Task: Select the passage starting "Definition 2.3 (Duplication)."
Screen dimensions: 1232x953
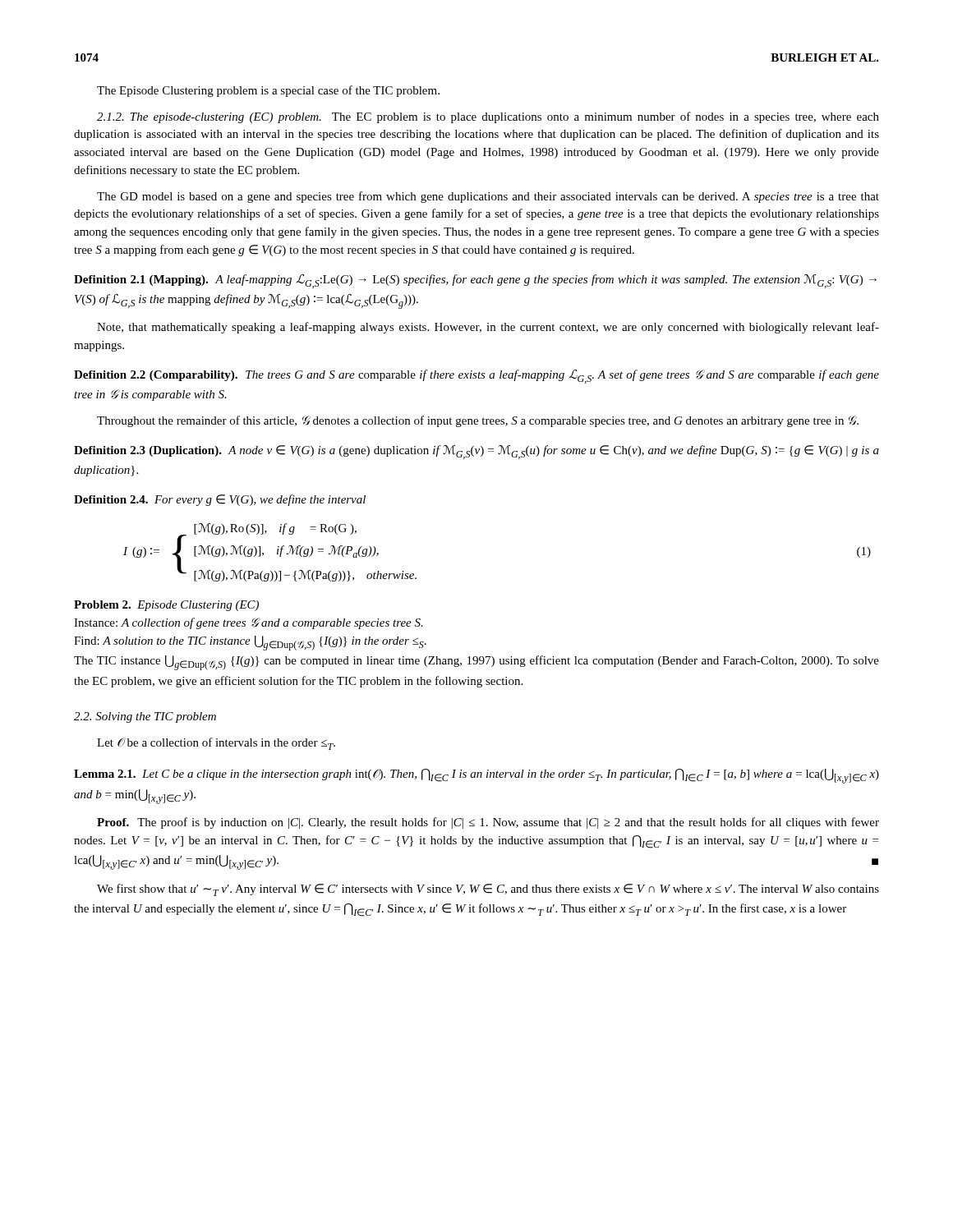Action: coord(476,461)
